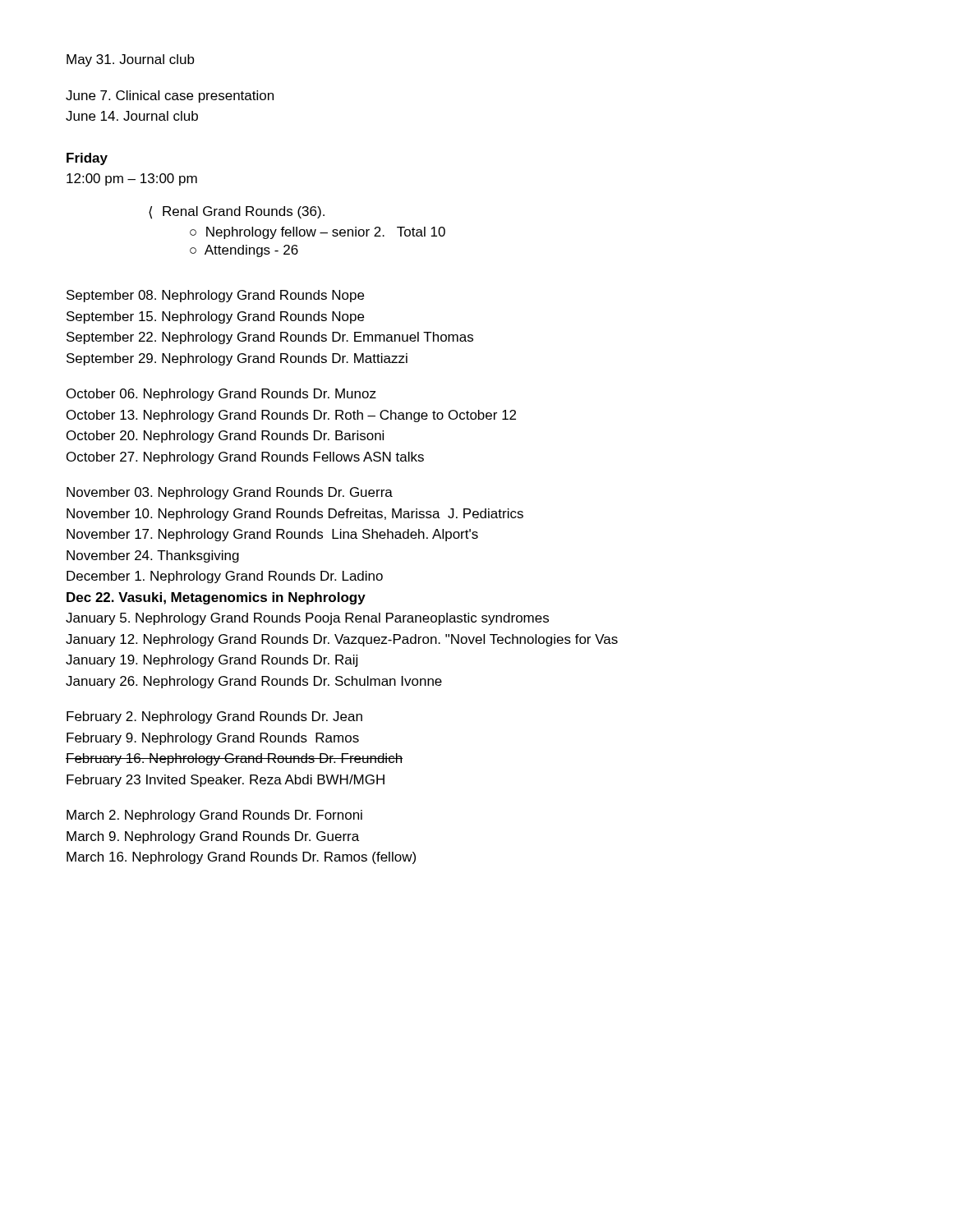Find the block on this page that starts "⟨ Renal Grand"

coord(237,212)
